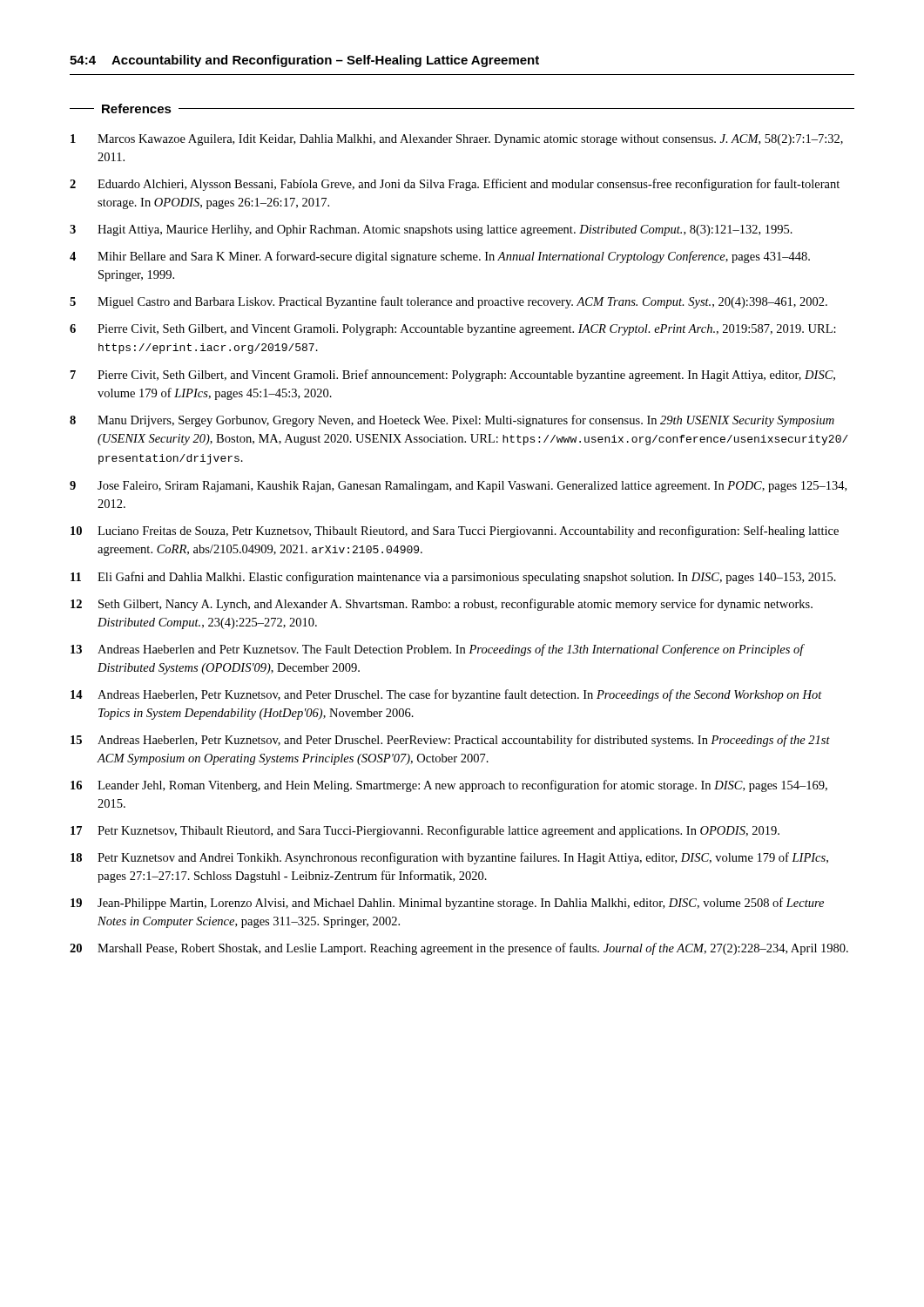Find the region starting "15 Andreas Haeberlen, Petr Kuznetsov,"
Screen dimensions: 1307x924
(462, 749)
